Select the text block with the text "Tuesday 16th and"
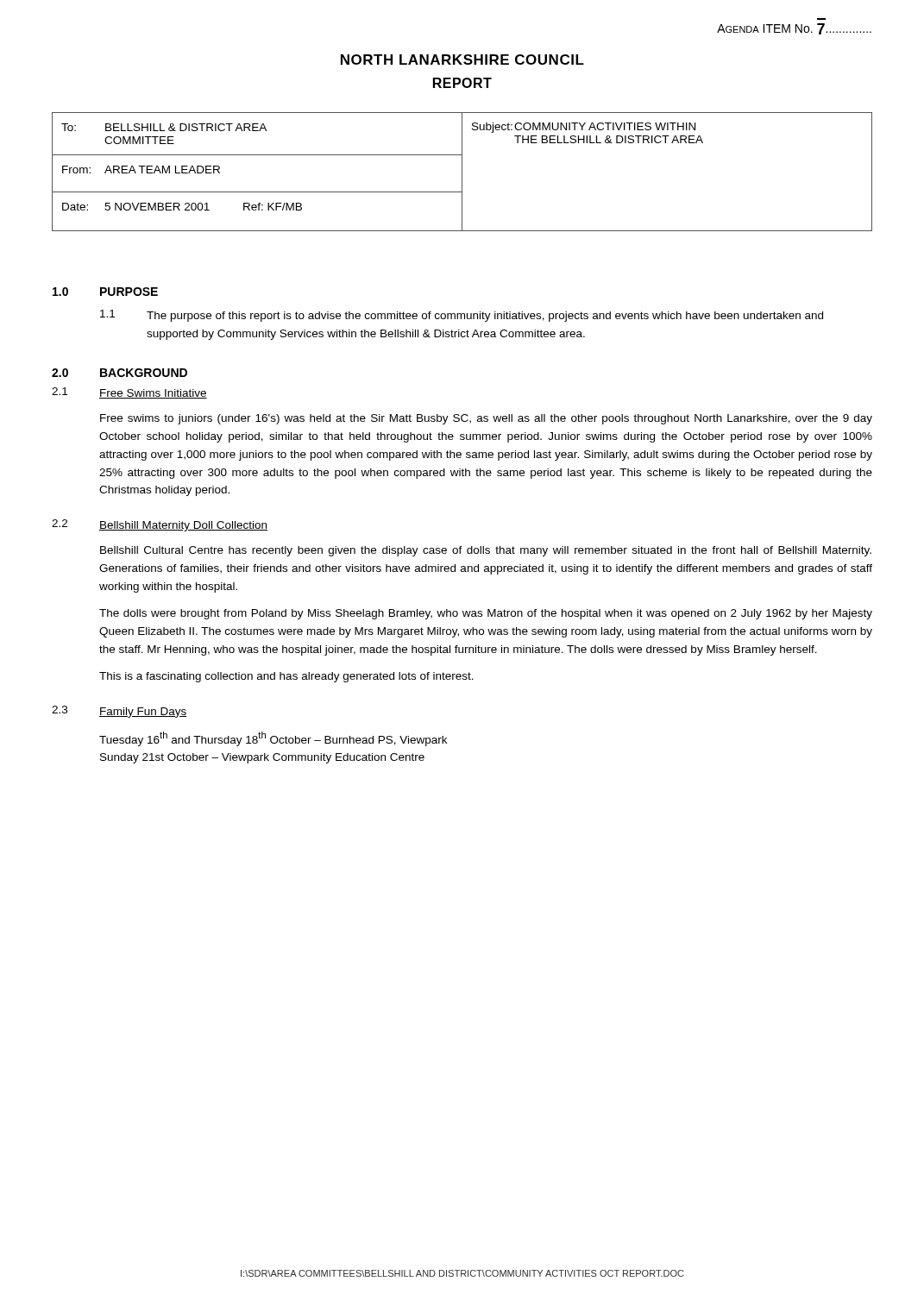The height and width of the screenshot is (1294, 924). (x=273, y=747)
